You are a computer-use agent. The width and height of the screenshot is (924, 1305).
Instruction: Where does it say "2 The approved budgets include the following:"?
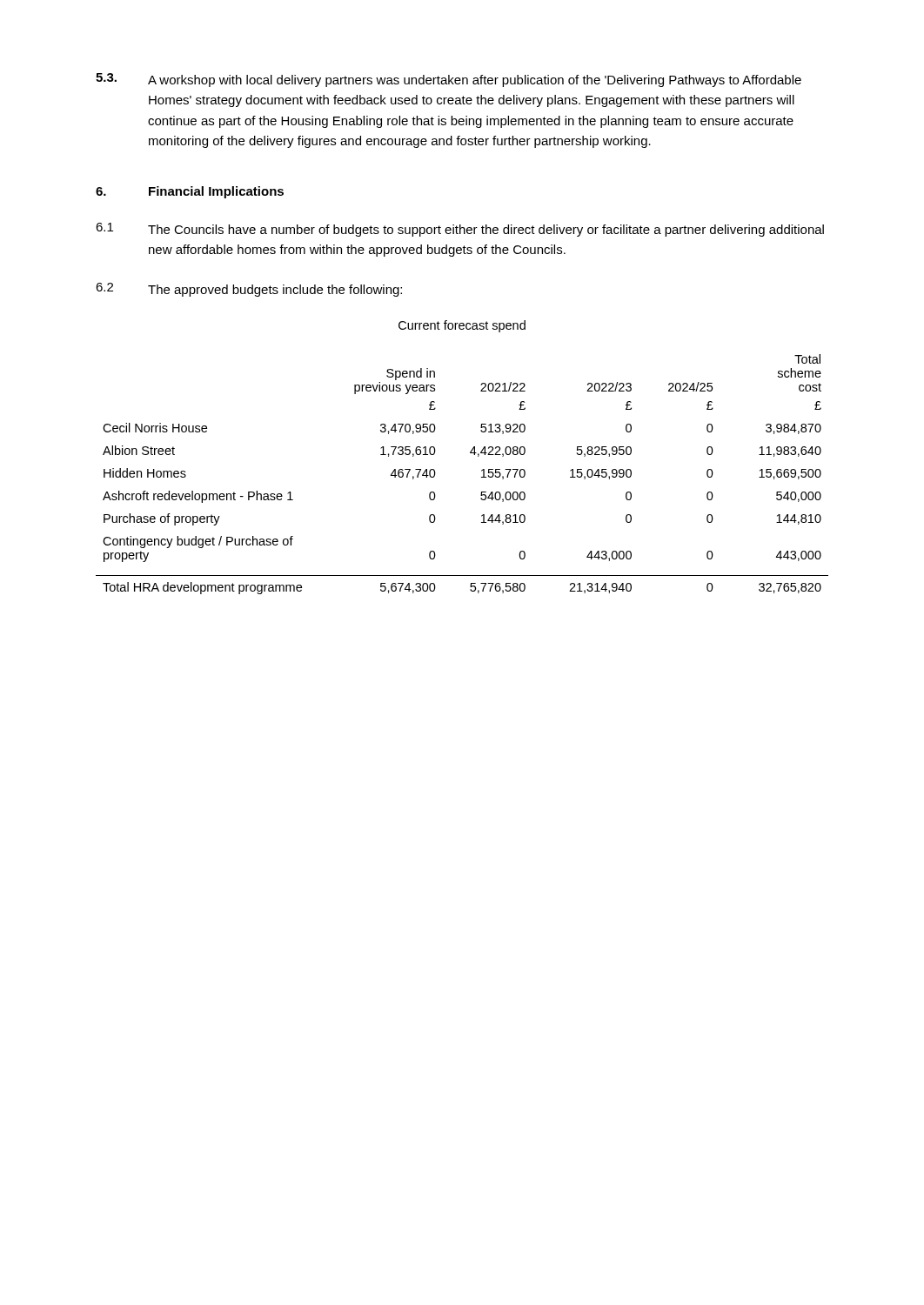[x=249, y=290]
